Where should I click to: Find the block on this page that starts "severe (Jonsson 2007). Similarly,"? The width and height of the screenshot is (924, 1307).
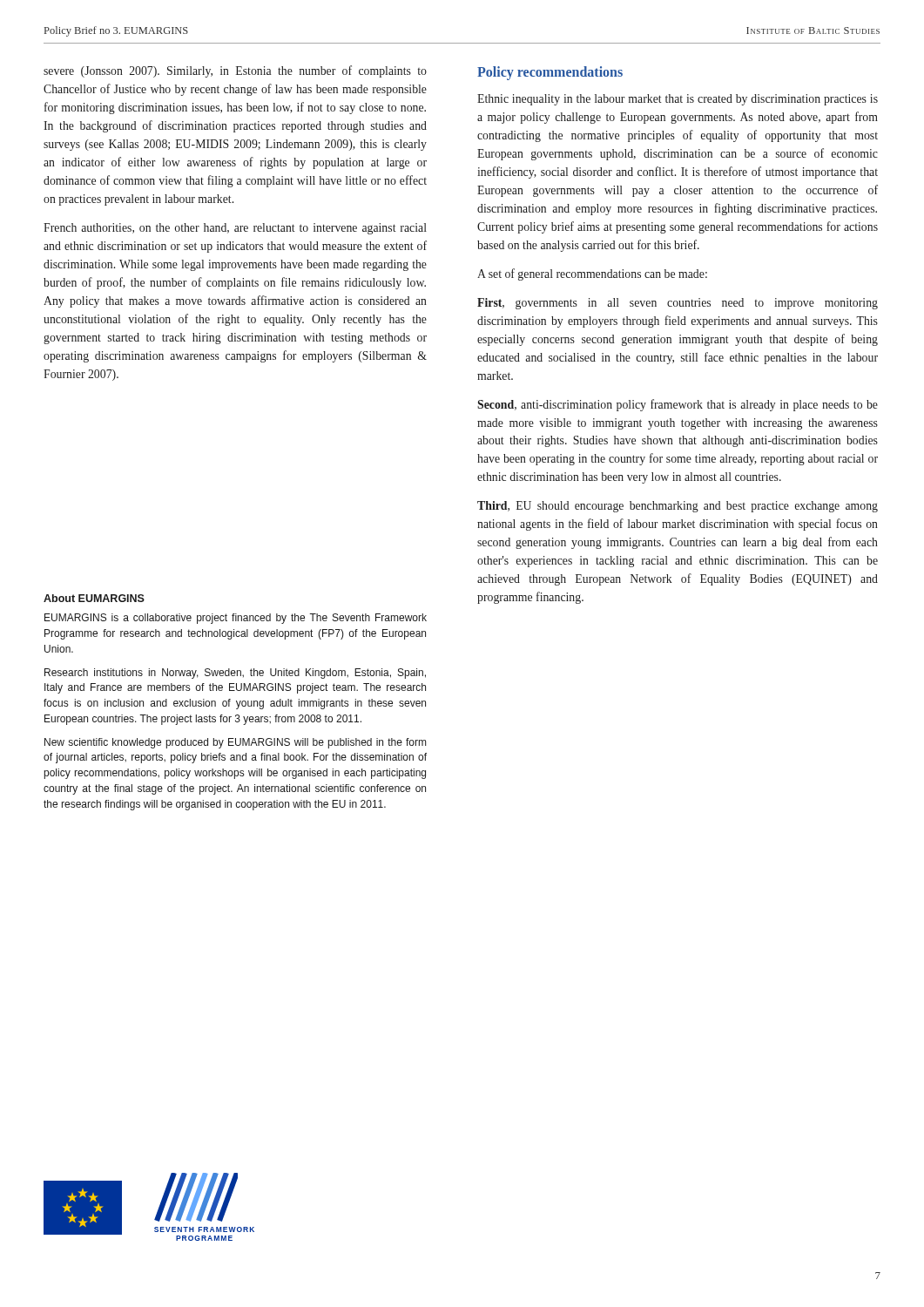235,135
